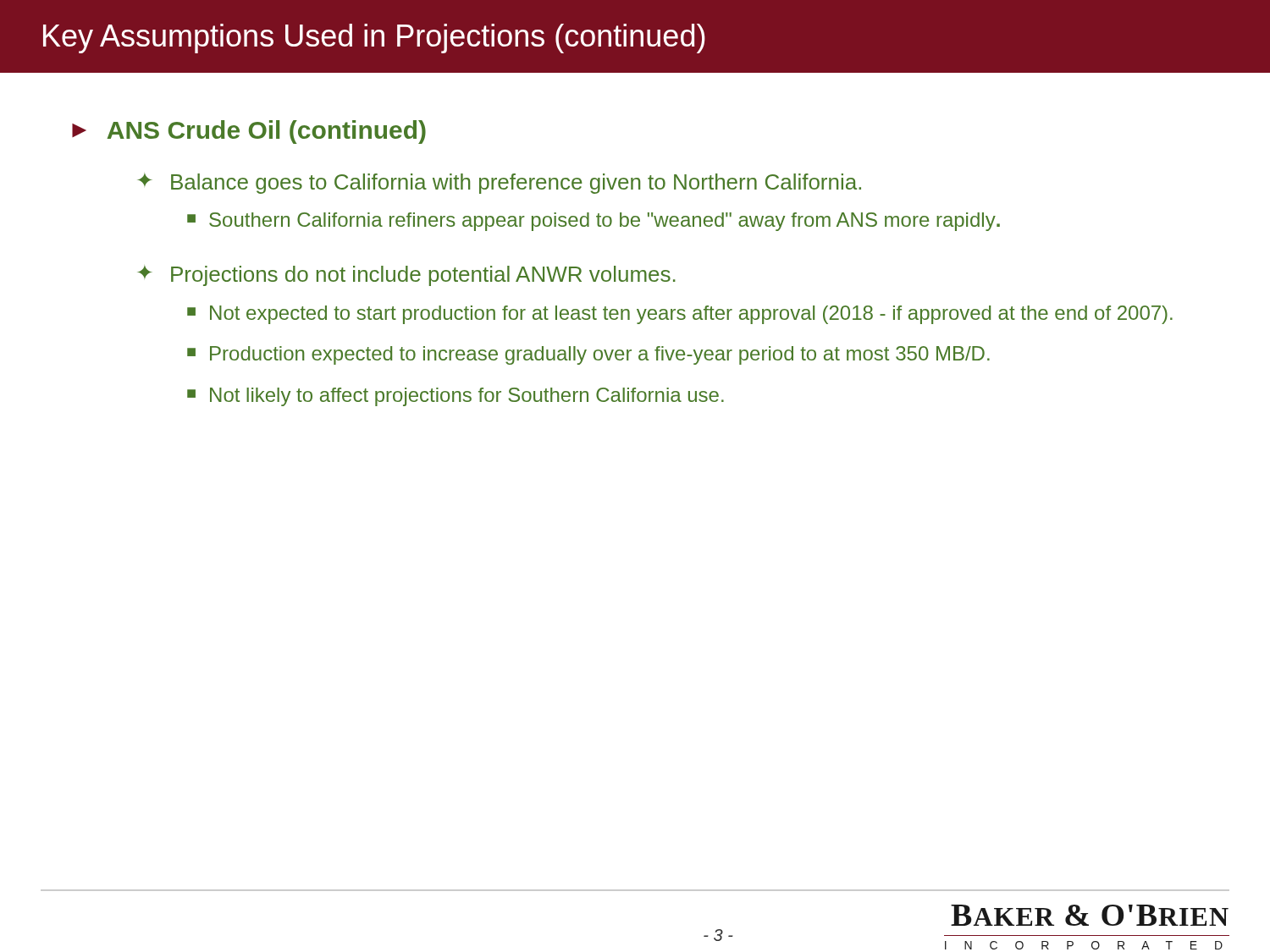The width and height of the screenshot is (1270, 952).
Task: Point to the text block starting "■ Not expected to start production for at"
Action: 680,313
